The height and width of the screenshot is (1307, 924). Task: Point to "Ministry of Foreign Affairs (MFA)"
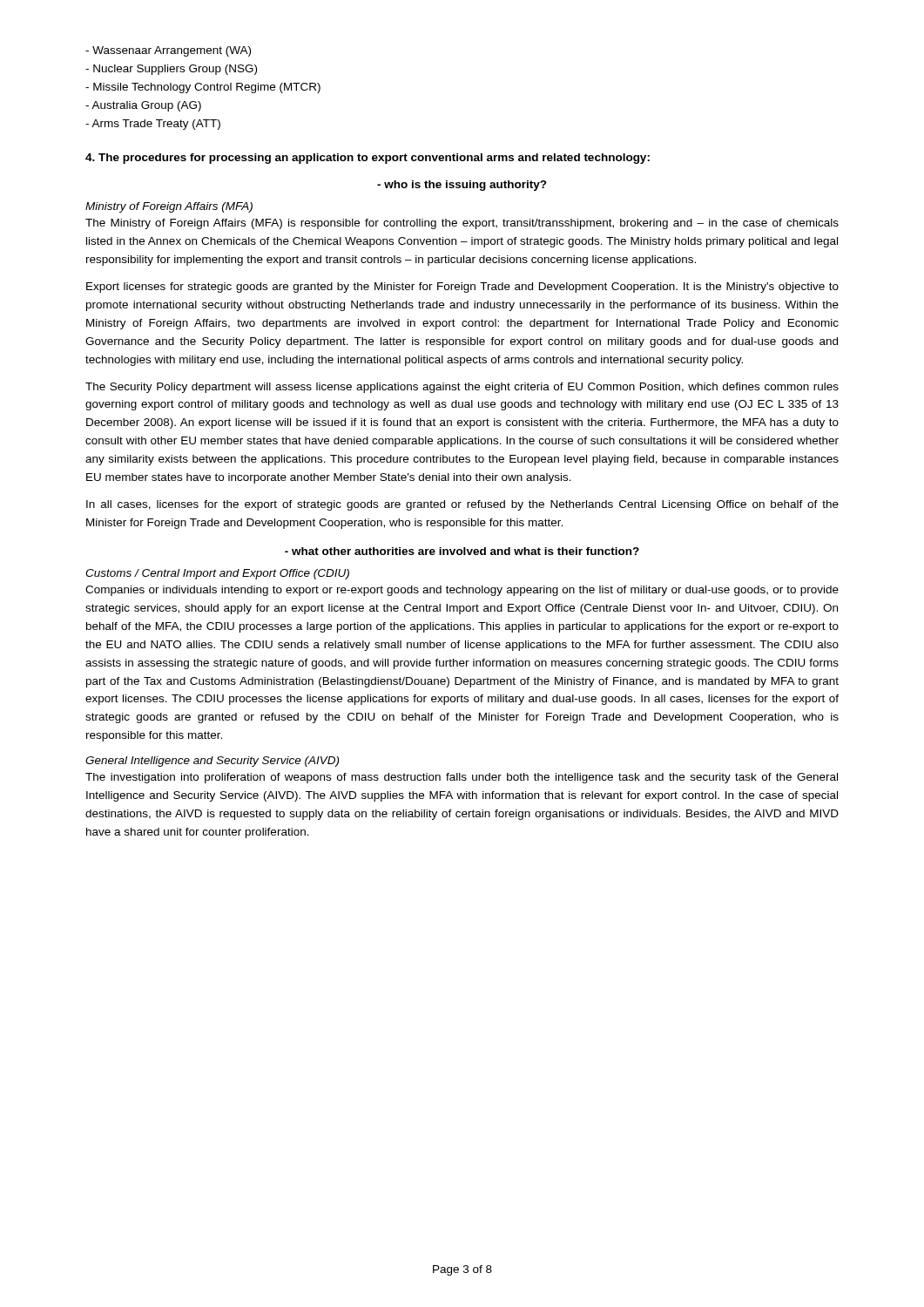pos(169,206)
